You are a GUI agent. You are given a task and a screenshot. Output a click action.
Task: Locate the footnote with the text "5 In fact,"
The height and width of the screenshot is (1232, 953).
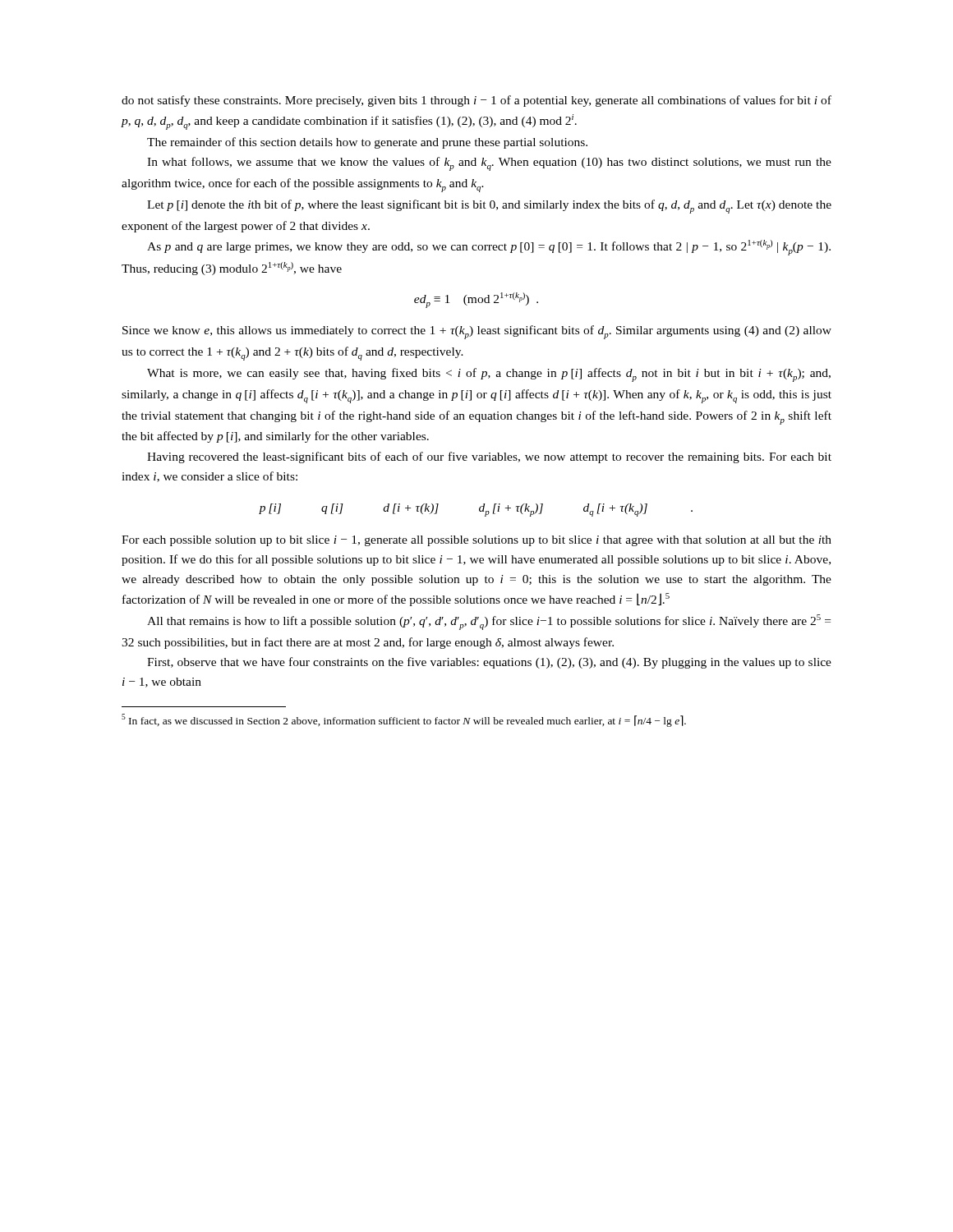[476, 720]
